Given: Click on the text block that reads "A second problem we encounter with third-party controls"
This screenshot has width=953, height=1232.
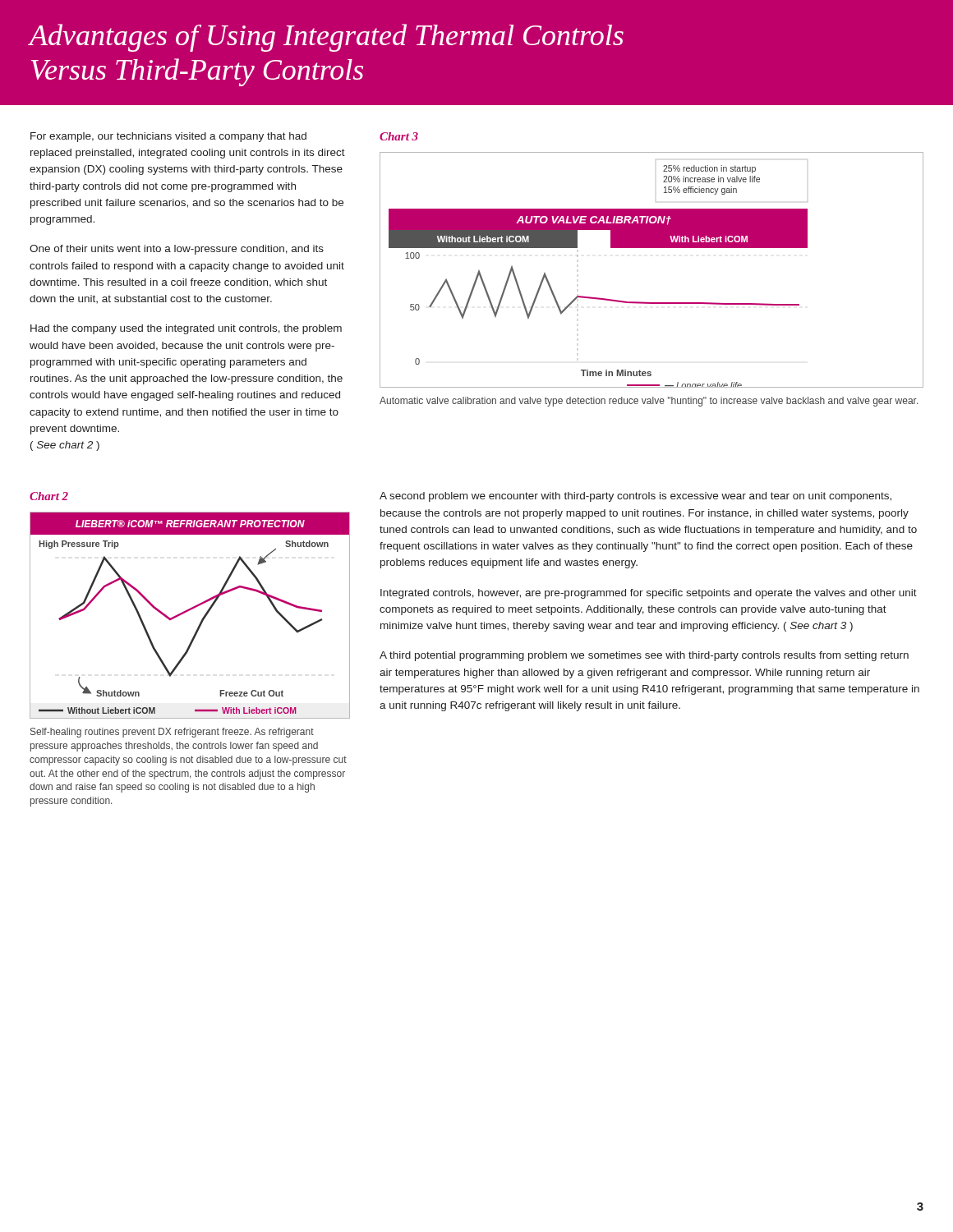Looking at the screenshot, I should pos(648,529).
